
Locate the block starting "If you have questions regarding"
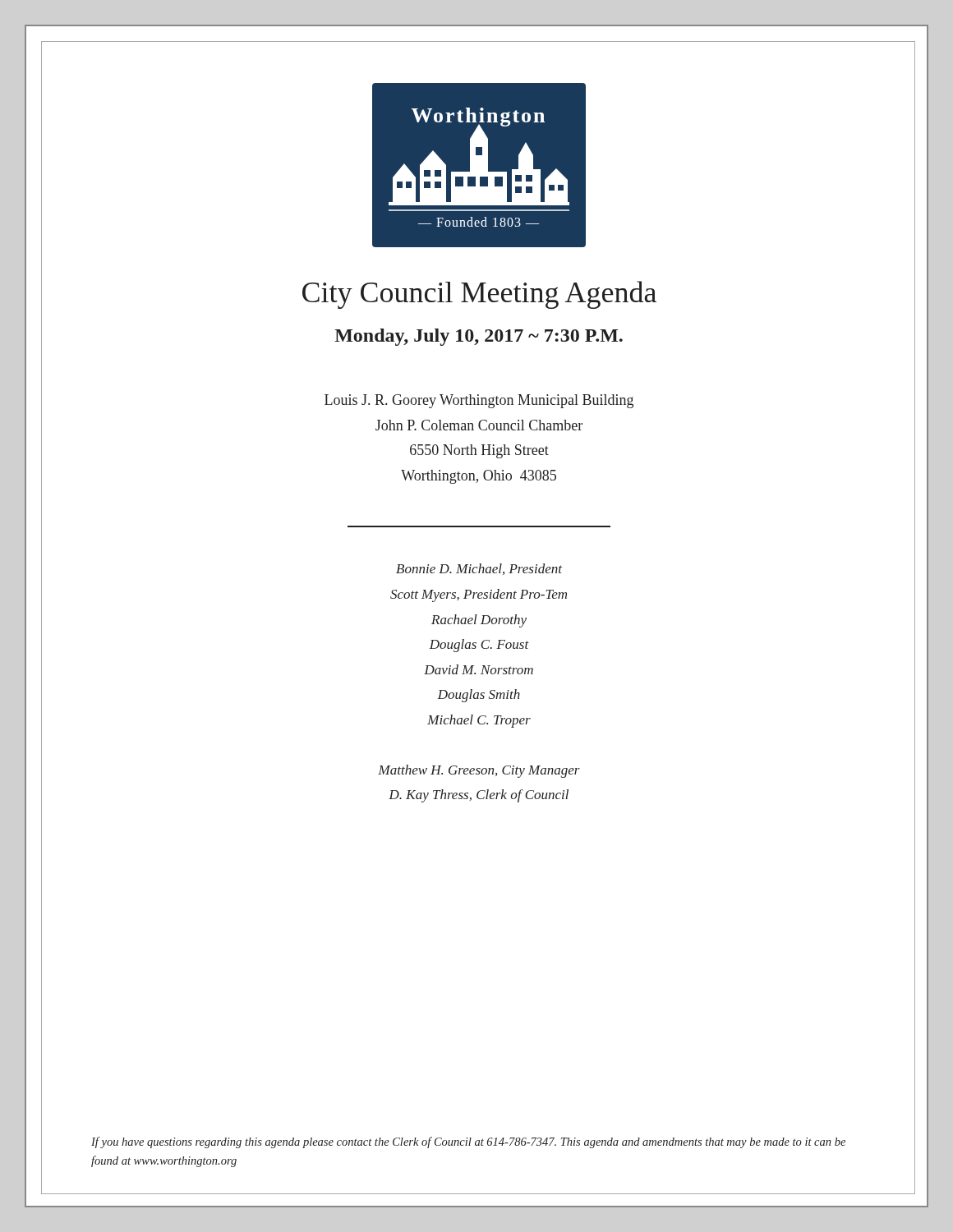click(468, 1151)
